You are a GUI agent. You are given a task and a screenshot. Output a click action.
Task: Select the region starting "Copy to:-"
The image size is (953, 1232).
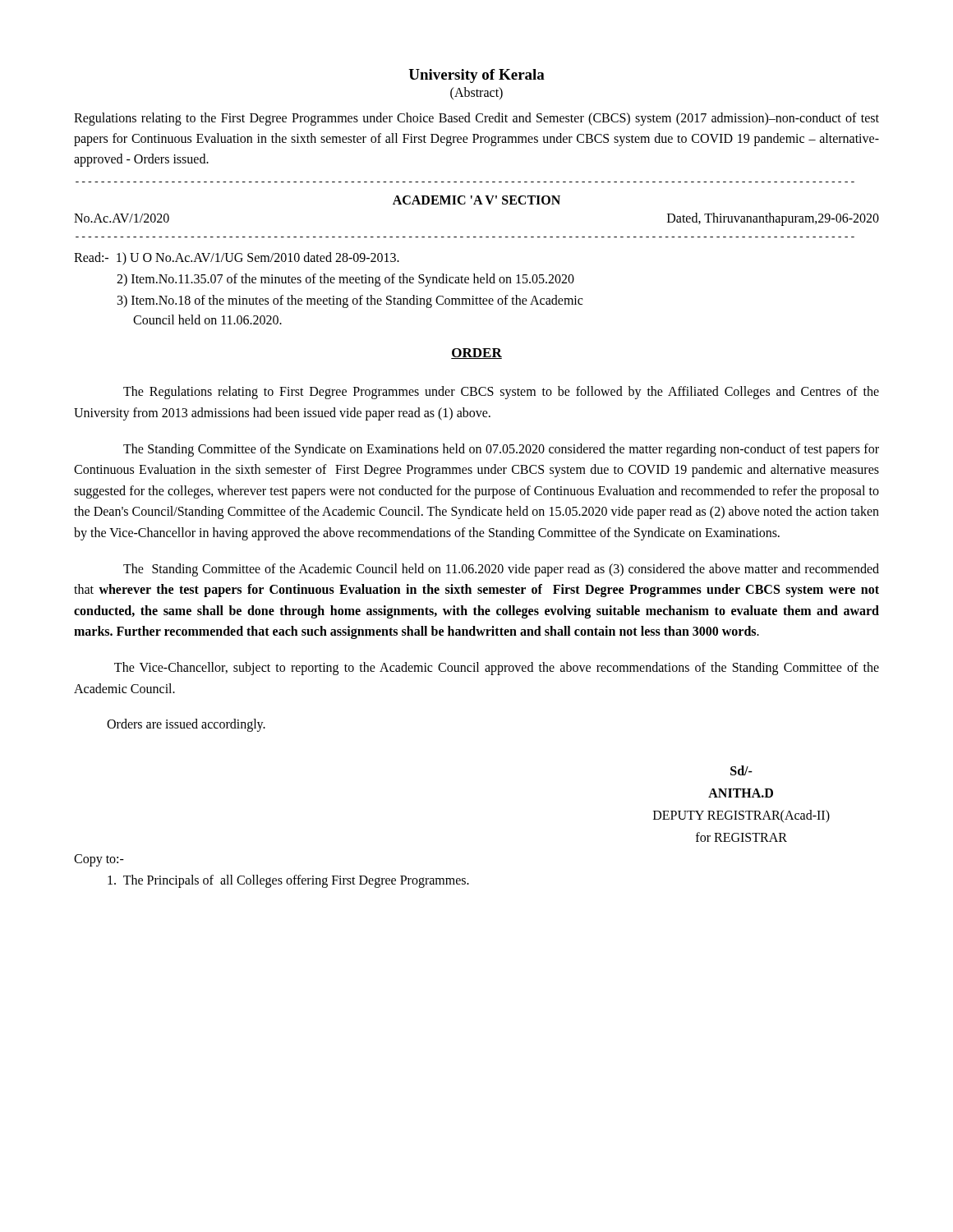[x=99, y=859]
